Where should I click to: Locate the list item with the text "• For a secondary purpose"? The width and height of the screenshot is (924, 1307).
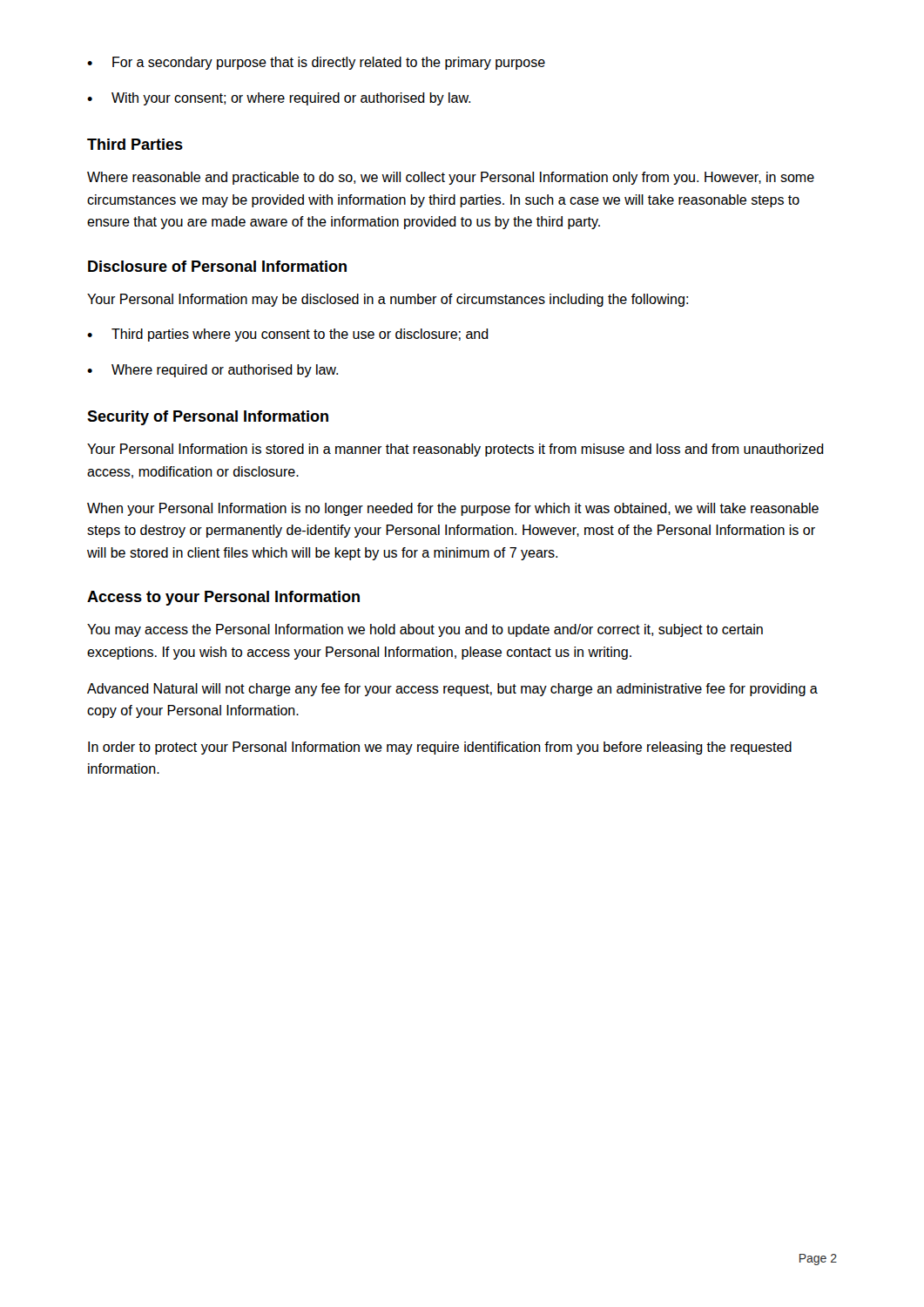pyautogui.click(x=462, y=64)
